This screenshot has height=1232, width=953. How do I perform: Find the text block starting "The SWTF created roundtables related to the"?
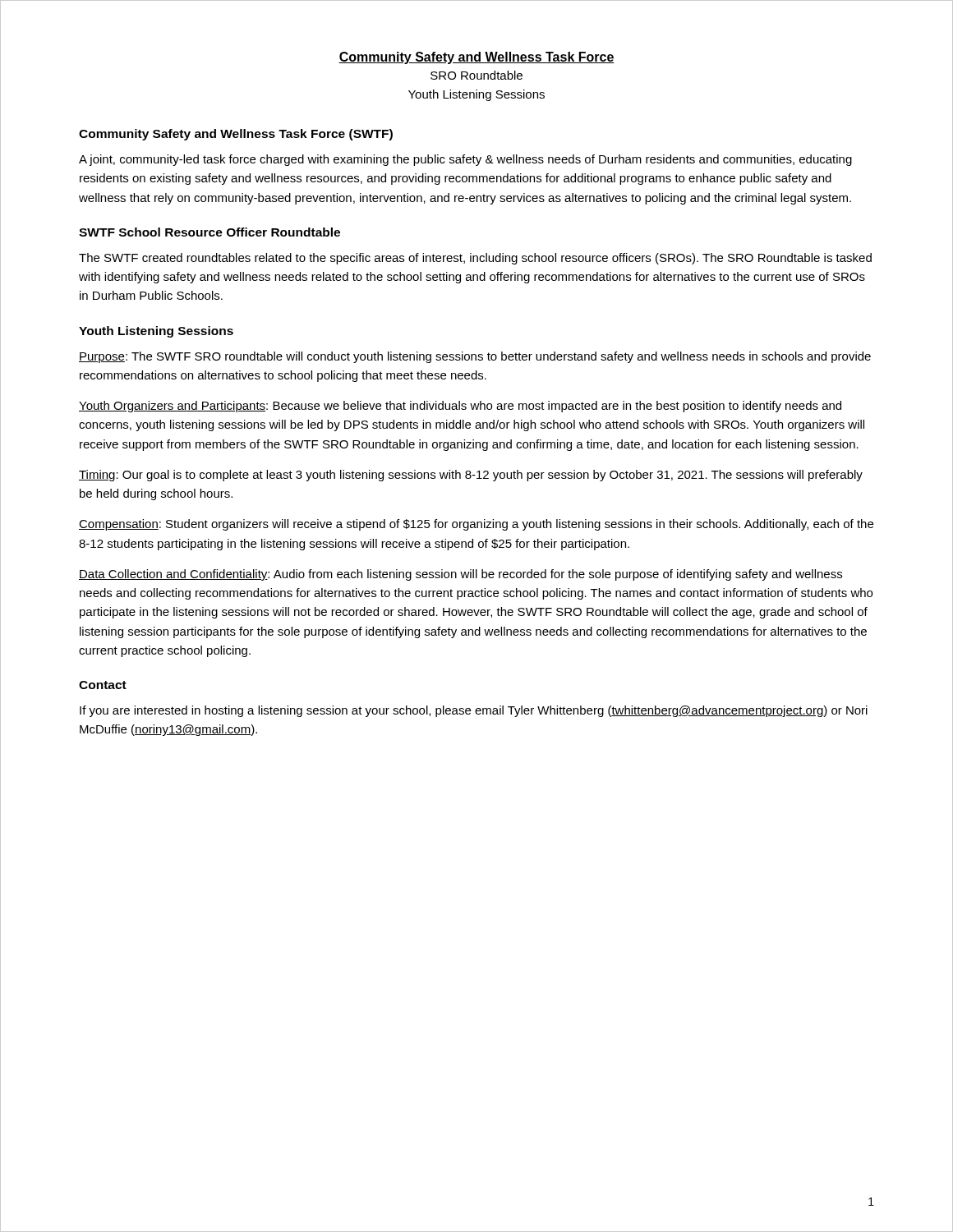point(476,276)
